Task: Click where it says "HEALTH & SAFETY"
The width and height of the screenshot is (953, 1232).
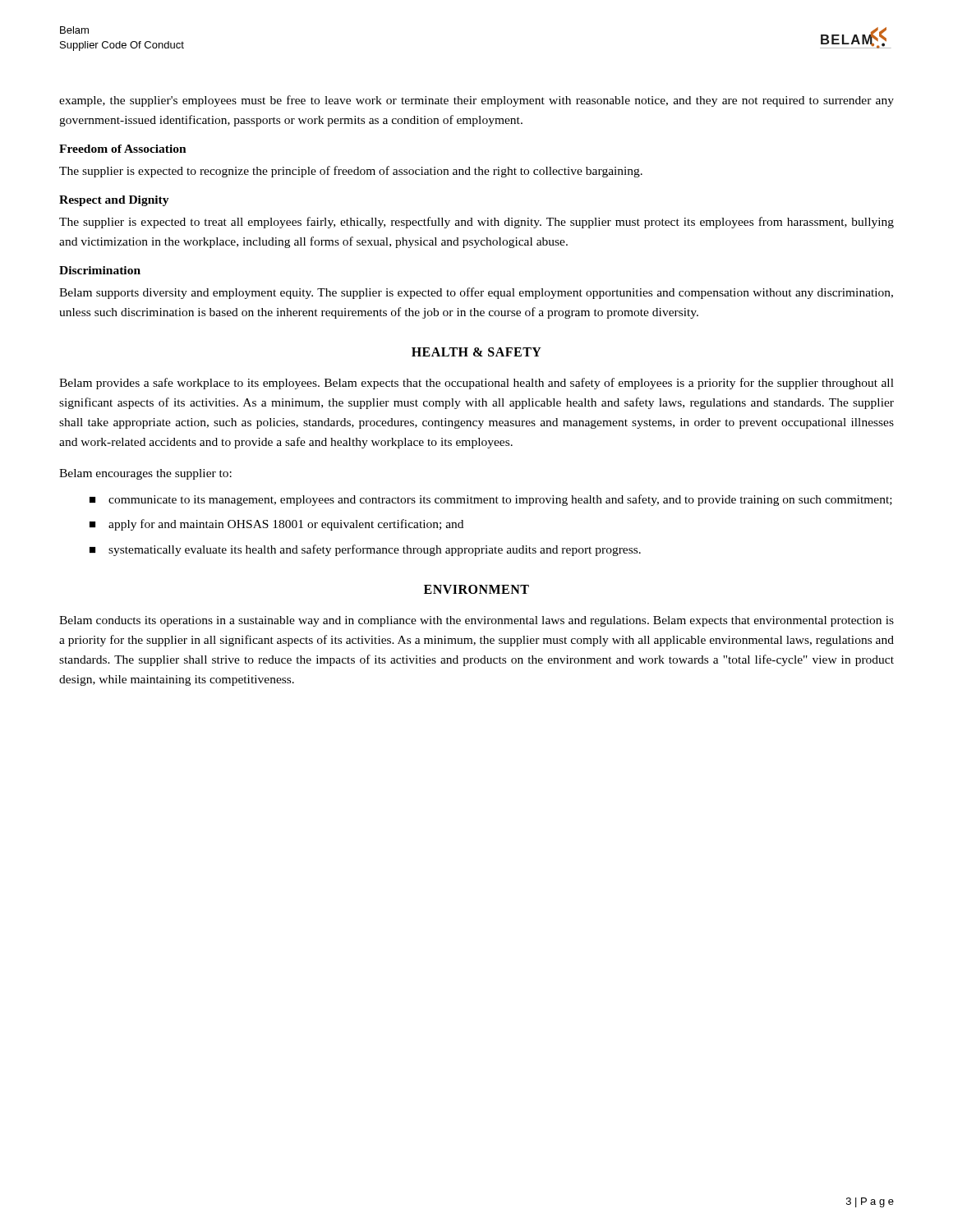Action: click(476, 352)
